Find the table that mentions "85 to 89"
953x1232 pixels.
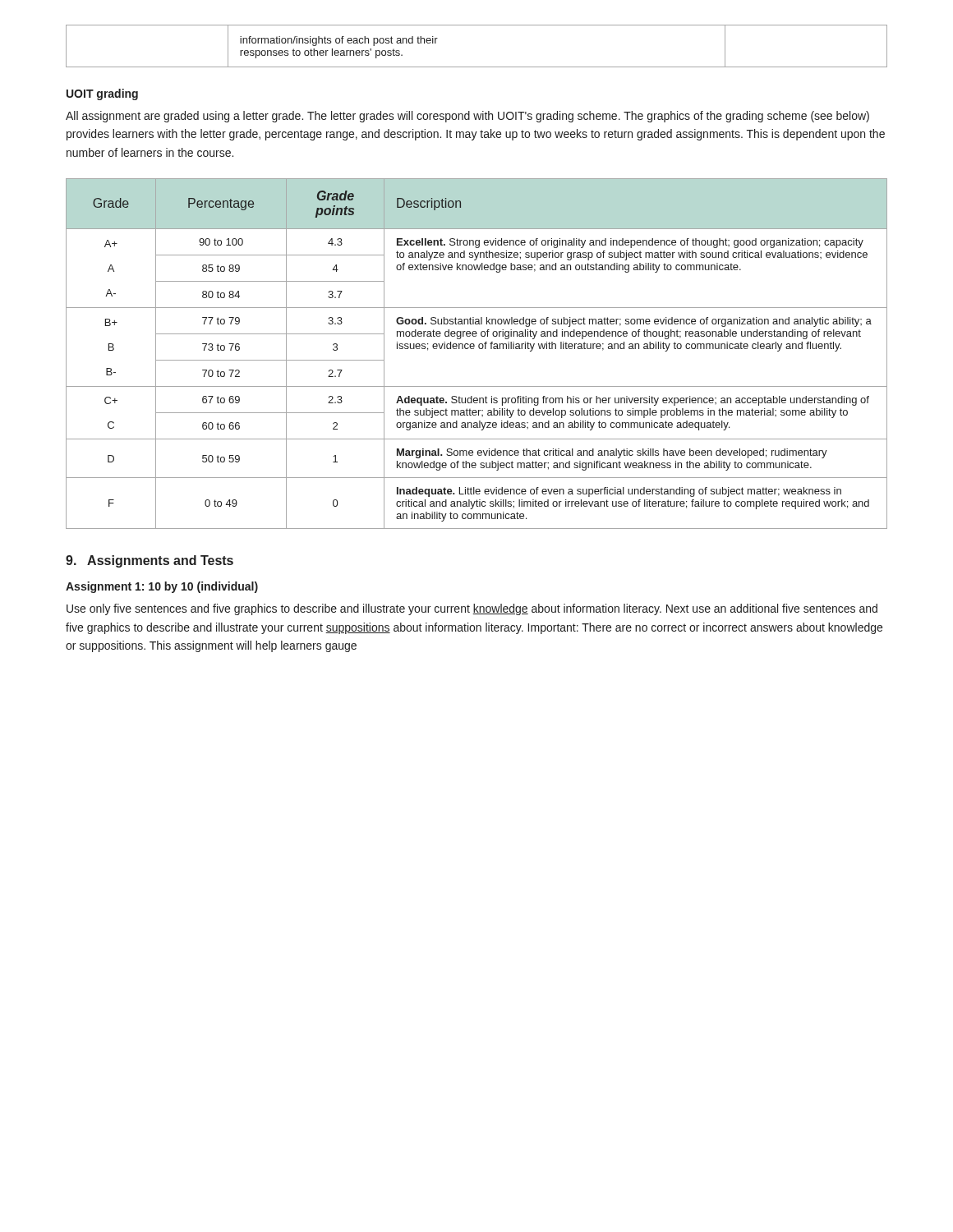pos(476,354)
